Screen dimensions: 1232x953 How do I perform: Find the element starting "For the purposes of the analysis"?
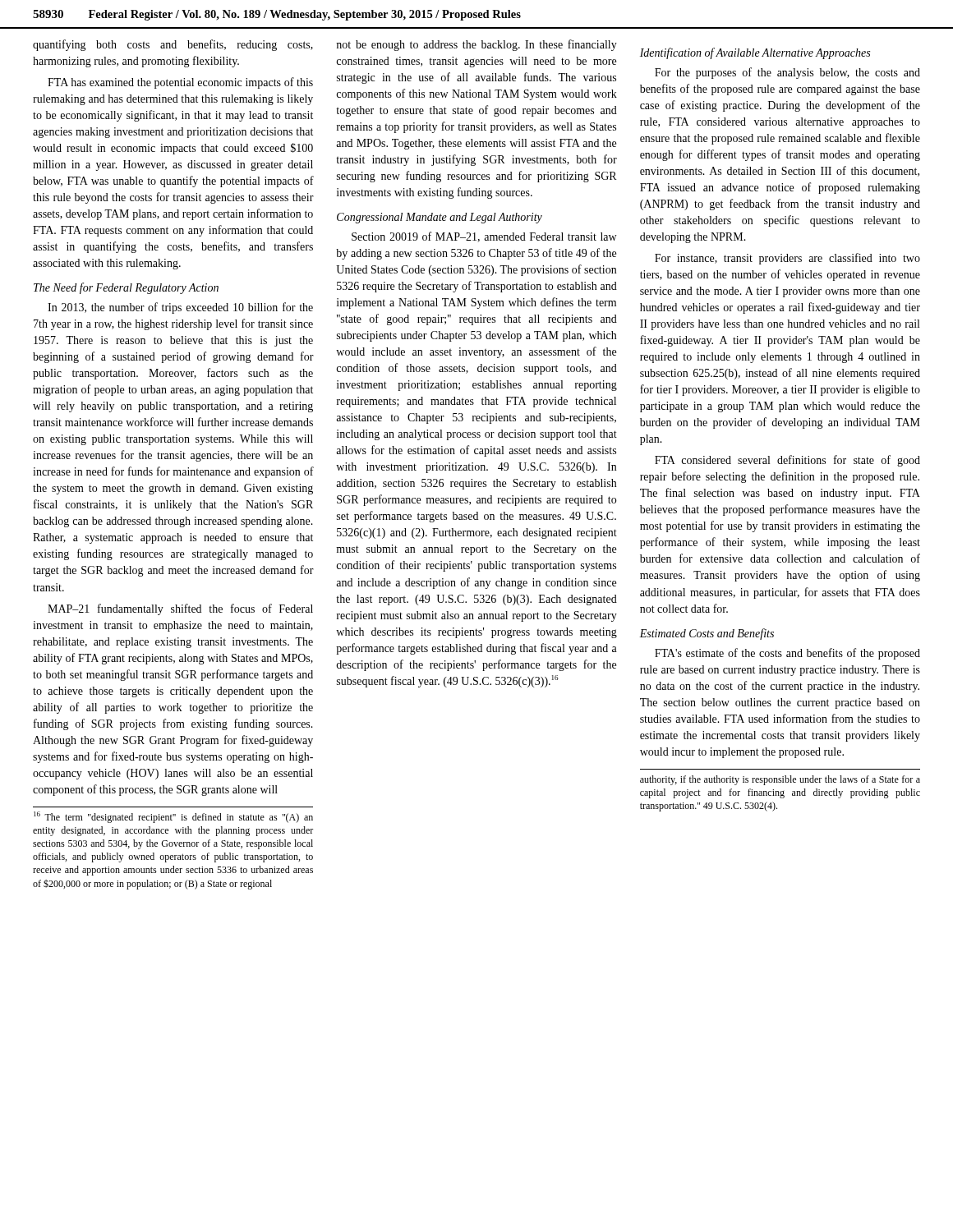point(780,341)
